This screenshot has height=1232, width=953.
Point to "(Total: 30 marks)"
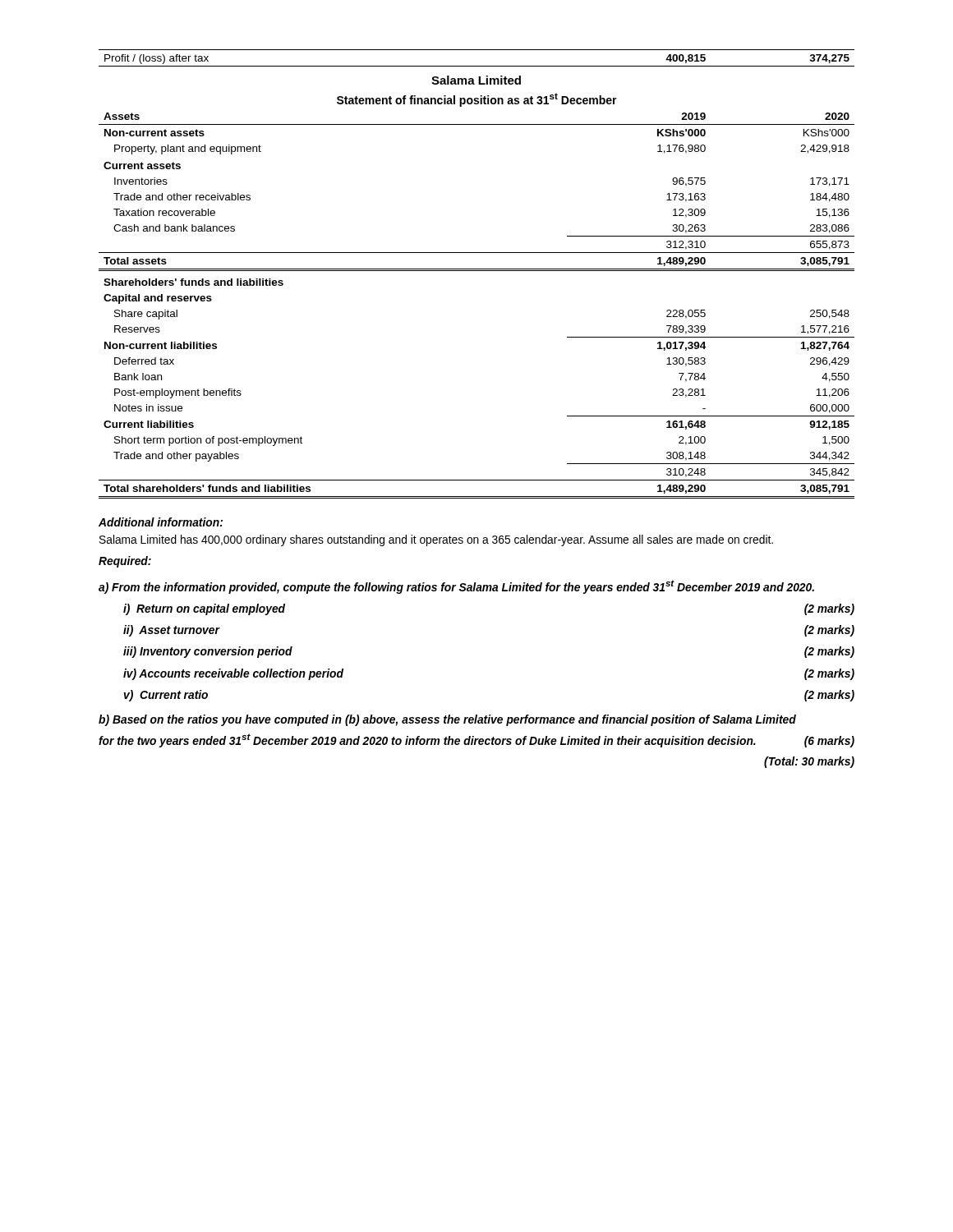coord(809,762)
